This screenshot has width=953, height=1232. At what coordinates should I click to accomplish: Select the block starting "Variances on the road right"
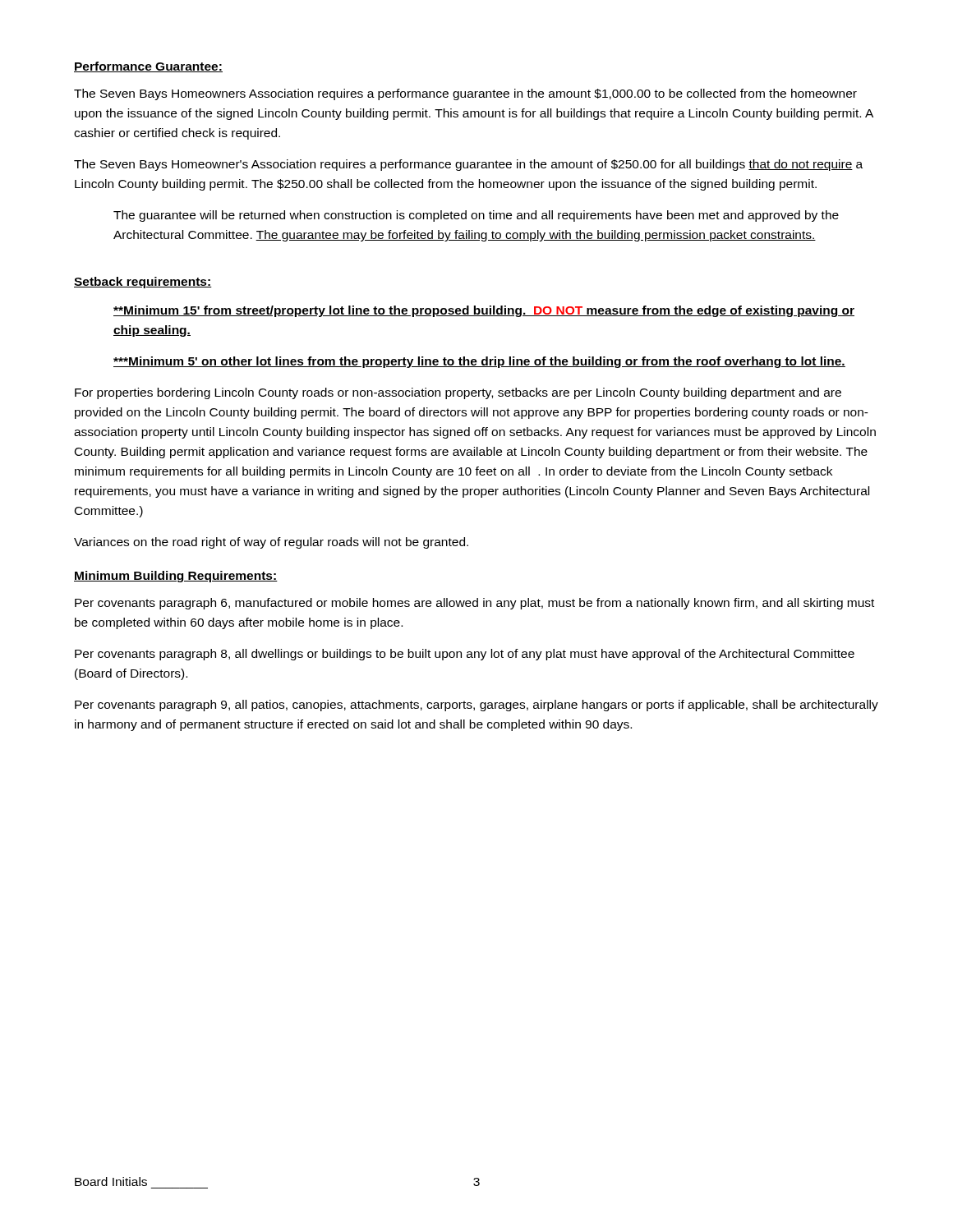pyautogui.click(x=272, y=542)
